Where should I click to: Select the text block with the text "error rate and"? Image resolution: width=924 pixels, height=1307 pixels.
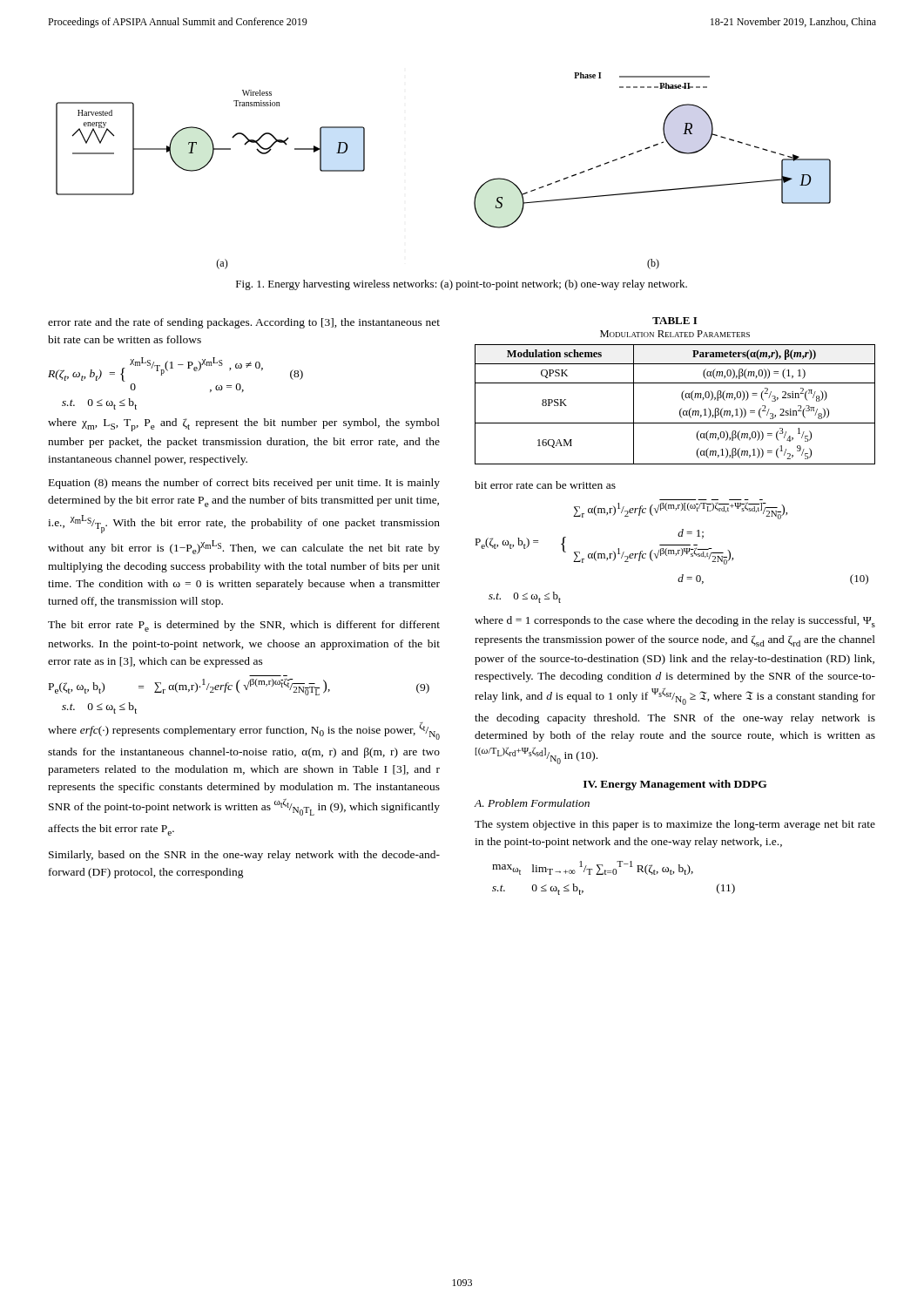244,330
